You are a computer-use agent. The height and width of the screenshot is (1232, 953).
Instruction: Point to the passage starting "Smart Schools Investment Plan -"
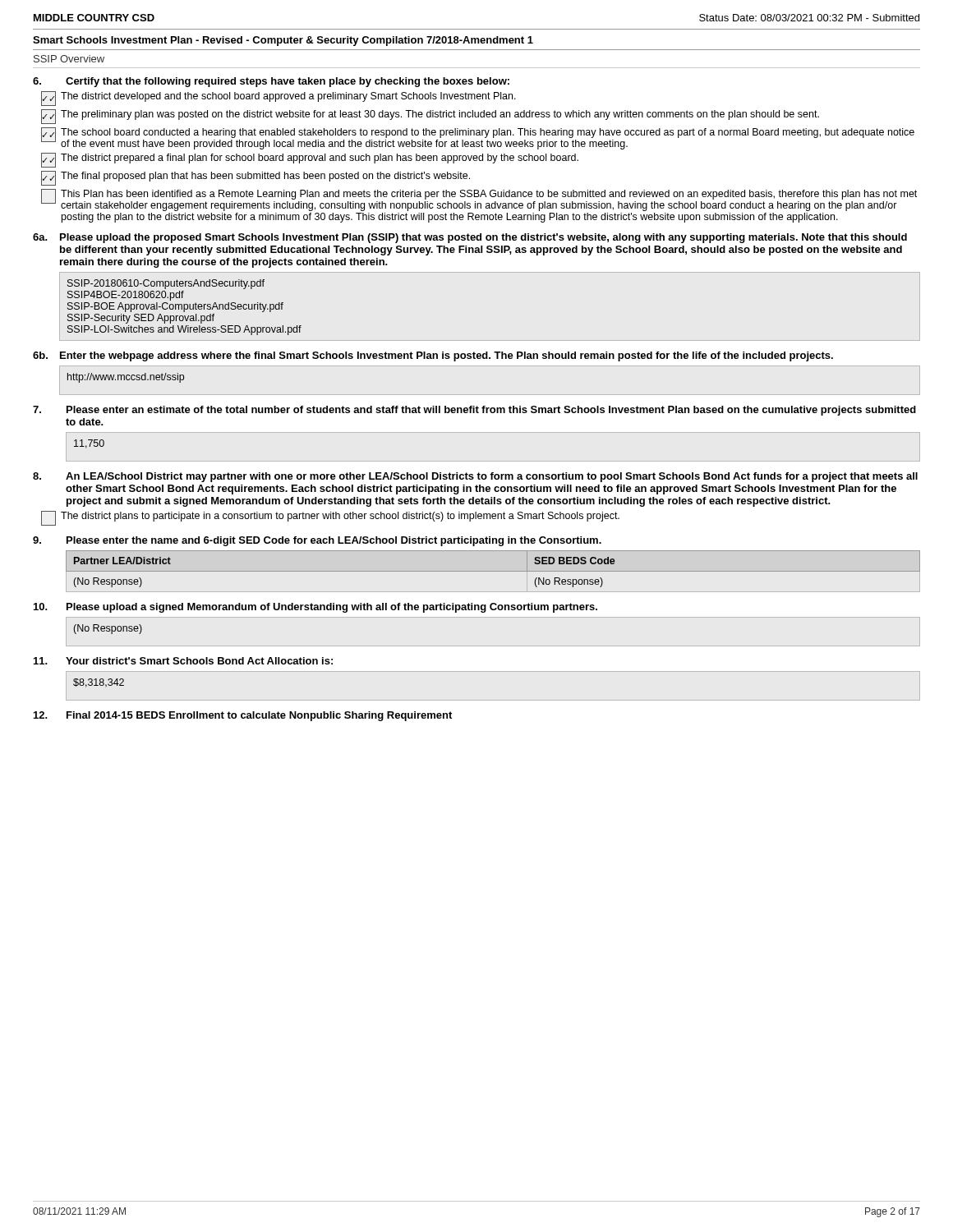283,40
